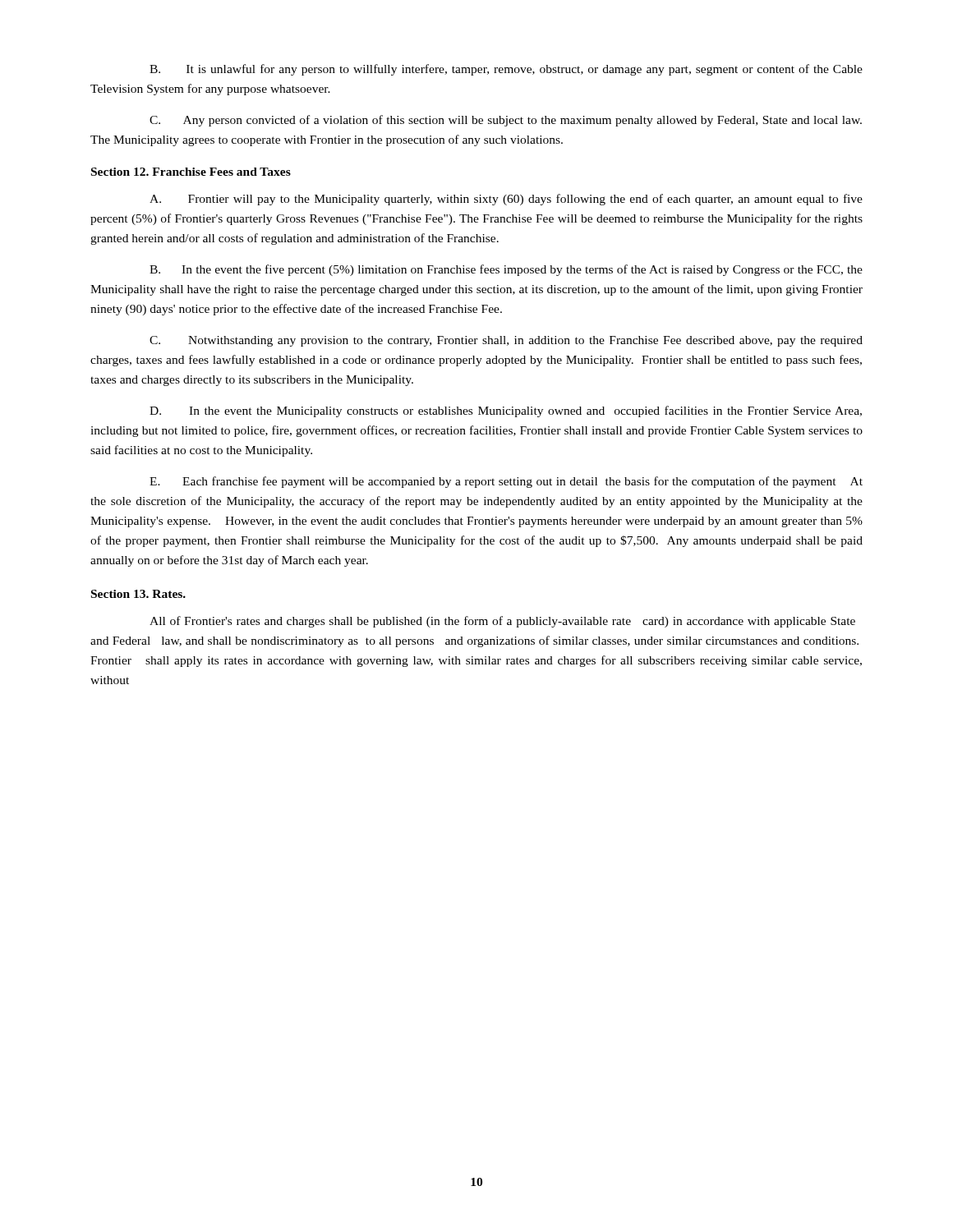Find the text block that reads "B. It is unlawful for any"
This screenshot has width=953, height=1232.
[476, 78]
